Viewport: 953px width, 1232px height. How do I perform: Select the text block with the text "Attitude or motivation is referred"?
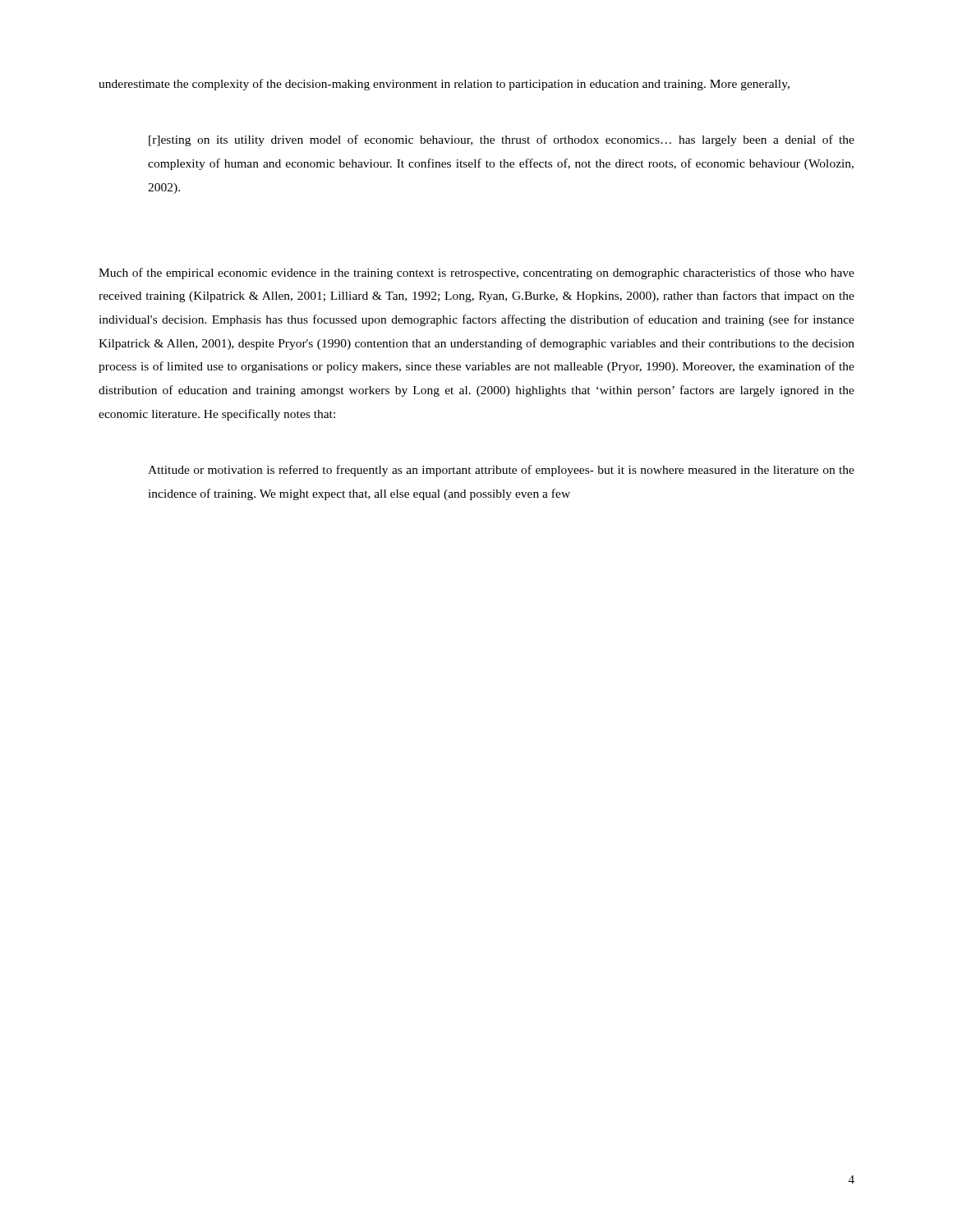(x=501, y=482)
